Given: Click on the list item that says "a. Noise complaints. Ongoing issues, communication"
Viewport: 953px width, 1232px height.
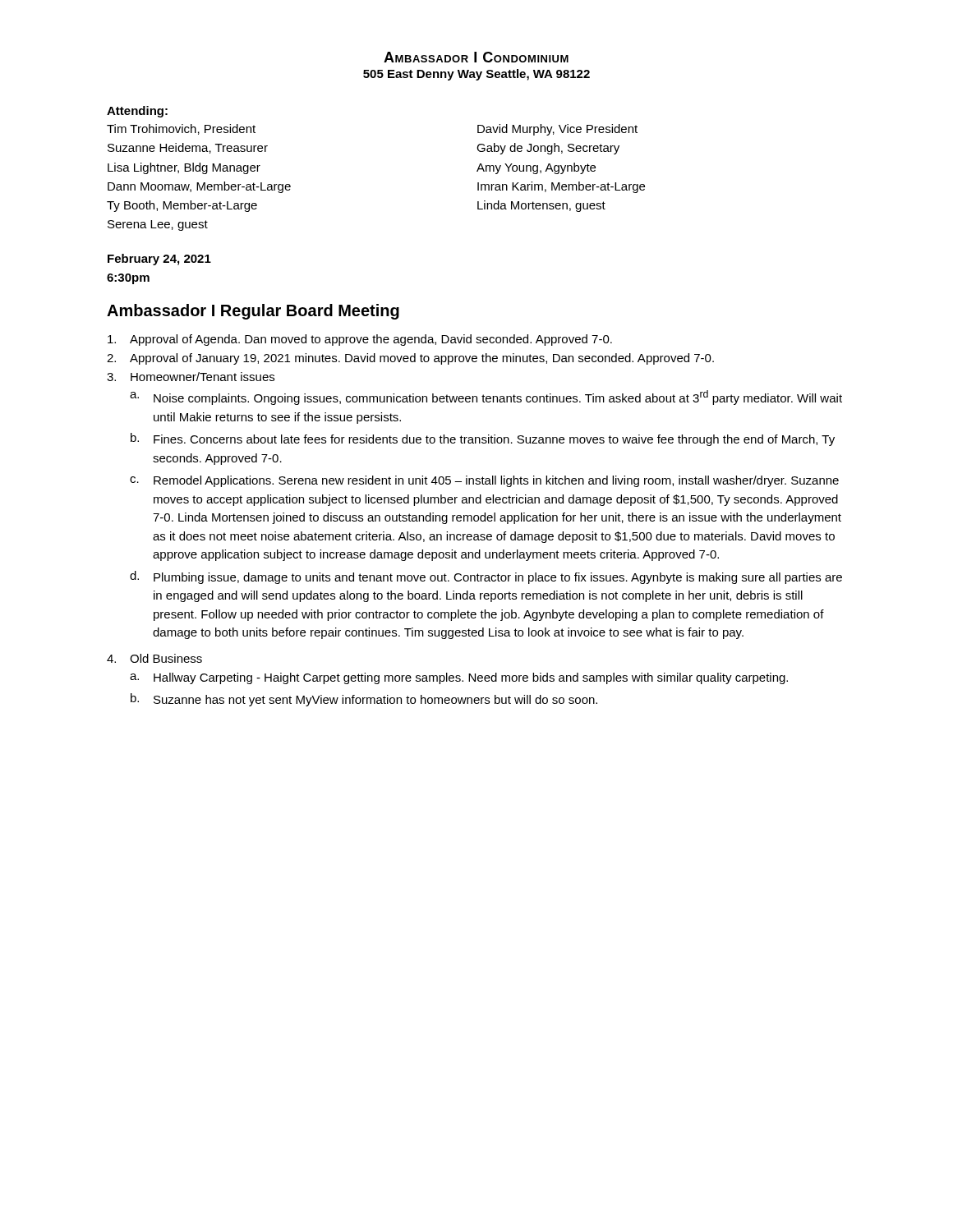Looking at the screenshot, I should click(488, 407).
